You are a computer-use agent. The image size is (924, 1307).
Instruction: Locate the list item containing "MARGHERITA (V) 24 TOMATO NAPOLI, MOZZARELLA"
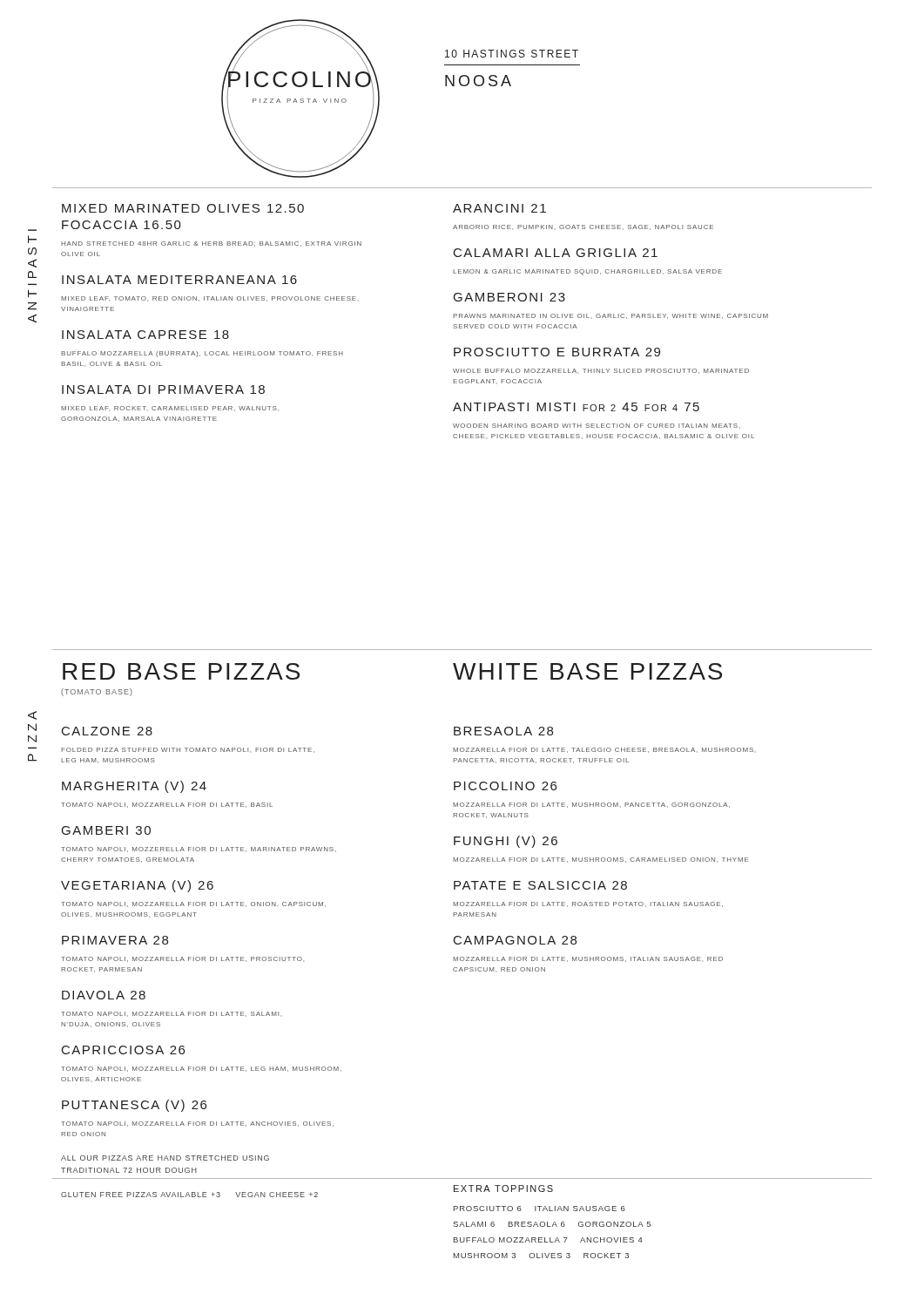point(231,794)
